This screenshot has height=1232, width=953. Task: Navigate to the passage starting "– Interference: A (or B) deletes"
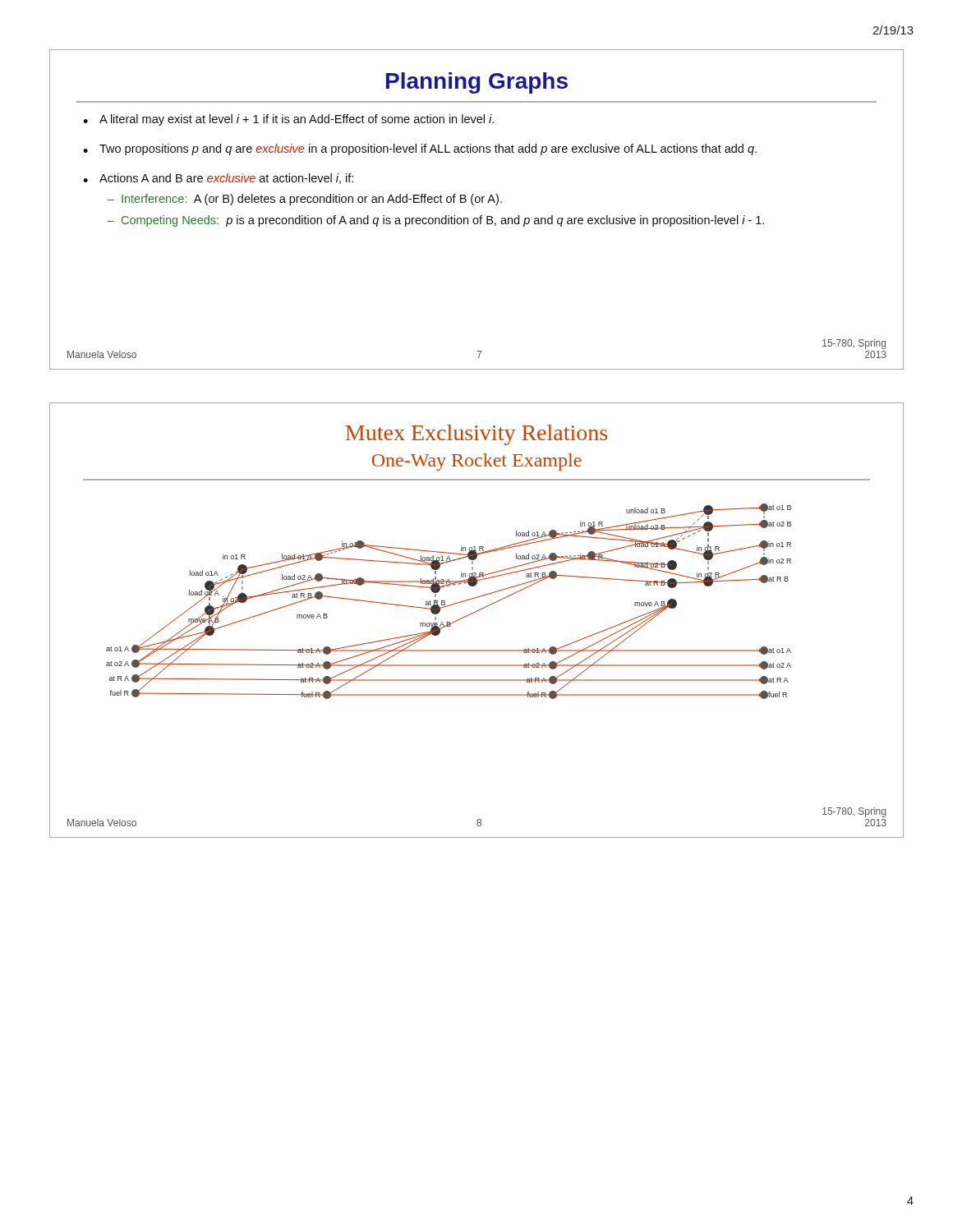489,199
